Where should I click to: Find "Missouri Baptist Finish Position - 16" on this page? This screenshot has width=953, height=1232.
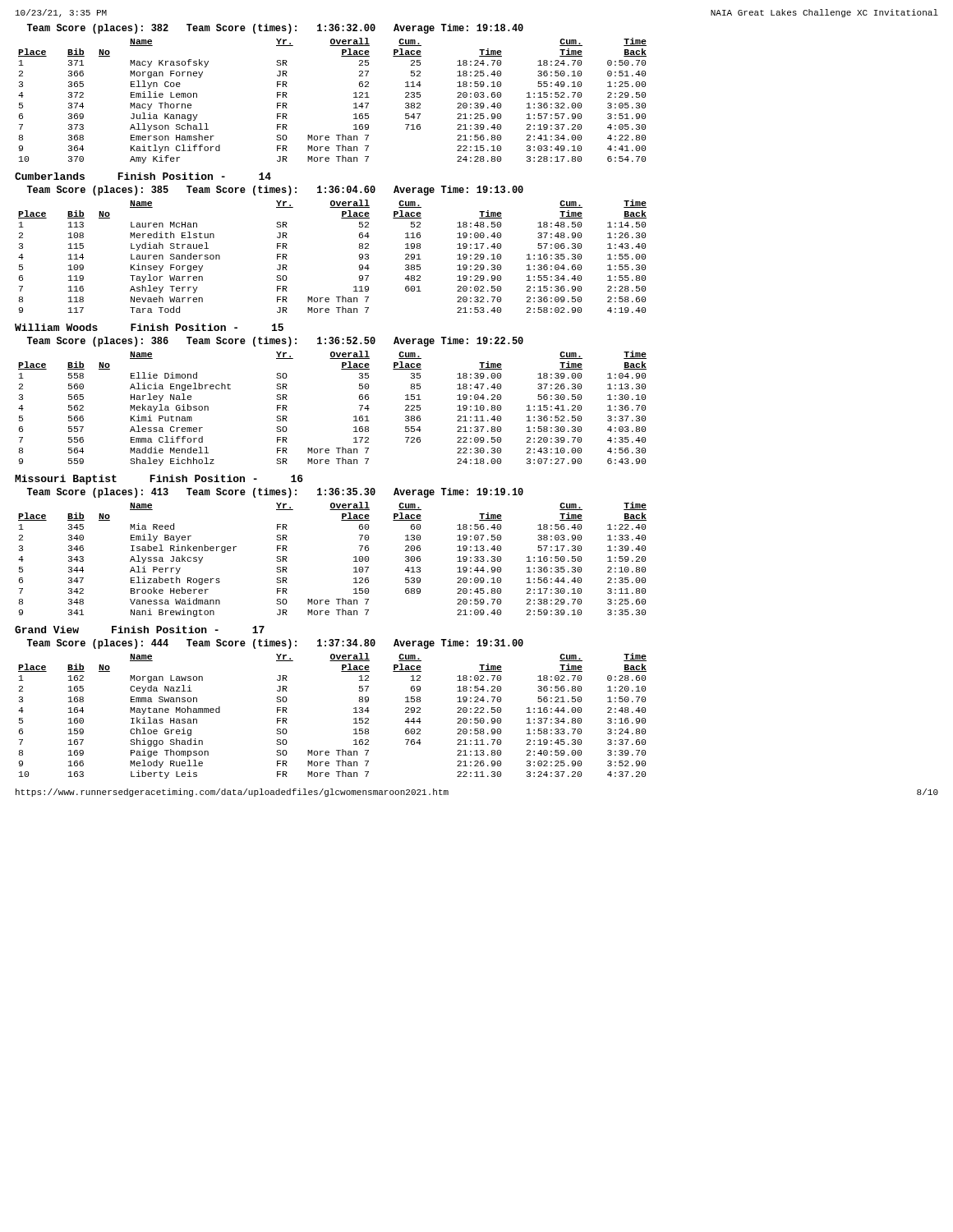[159, 479]
